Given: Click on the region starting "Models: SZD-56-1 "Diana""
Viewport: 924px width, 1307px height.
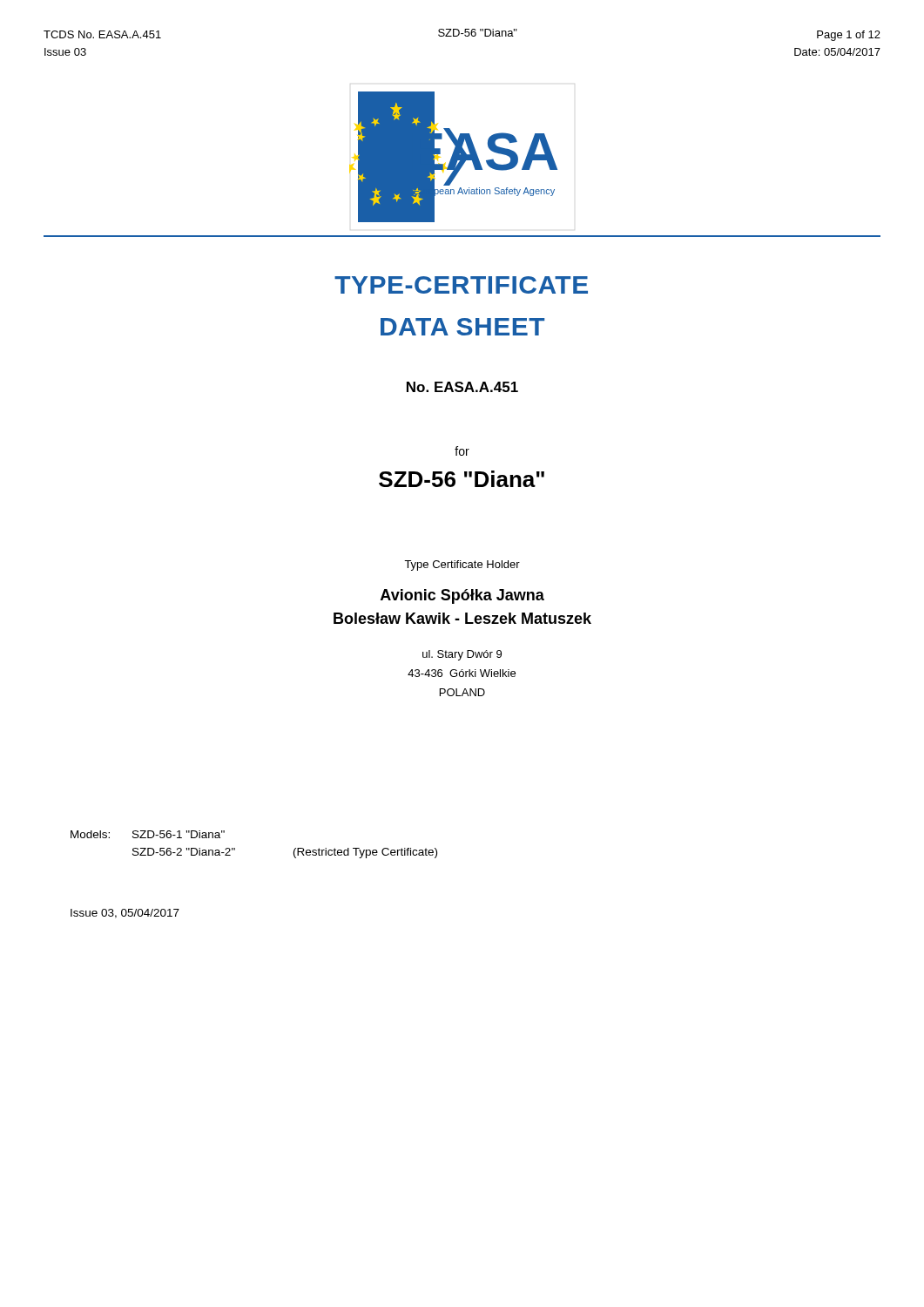Looking at the screenshot, I should 148,834.
